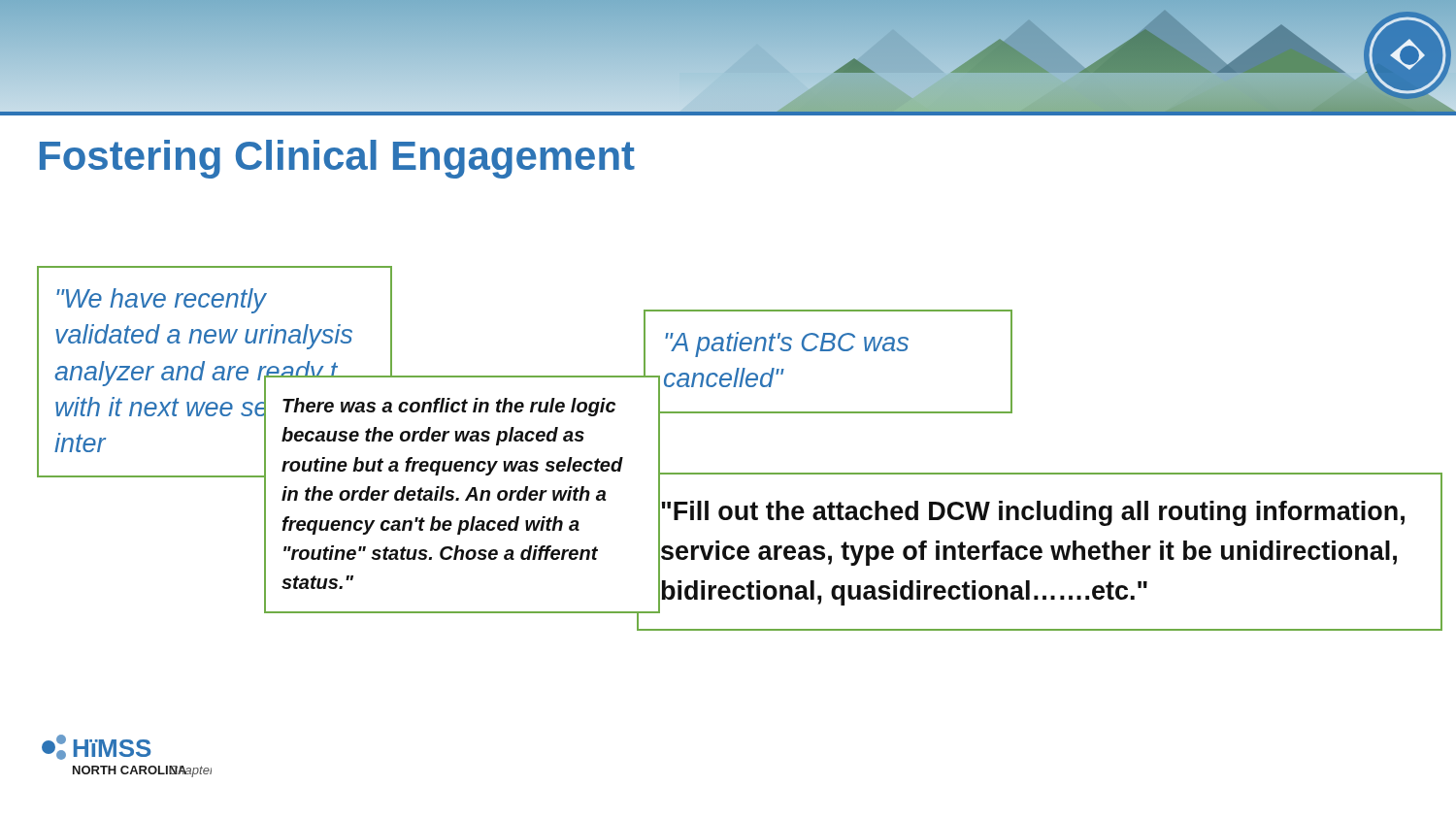Viewport: 1456px width, 819px height.
Task: Where is the passage that starts ""We have recently validated a new urinalysis analyzer"?
Action: click(214, 372)
